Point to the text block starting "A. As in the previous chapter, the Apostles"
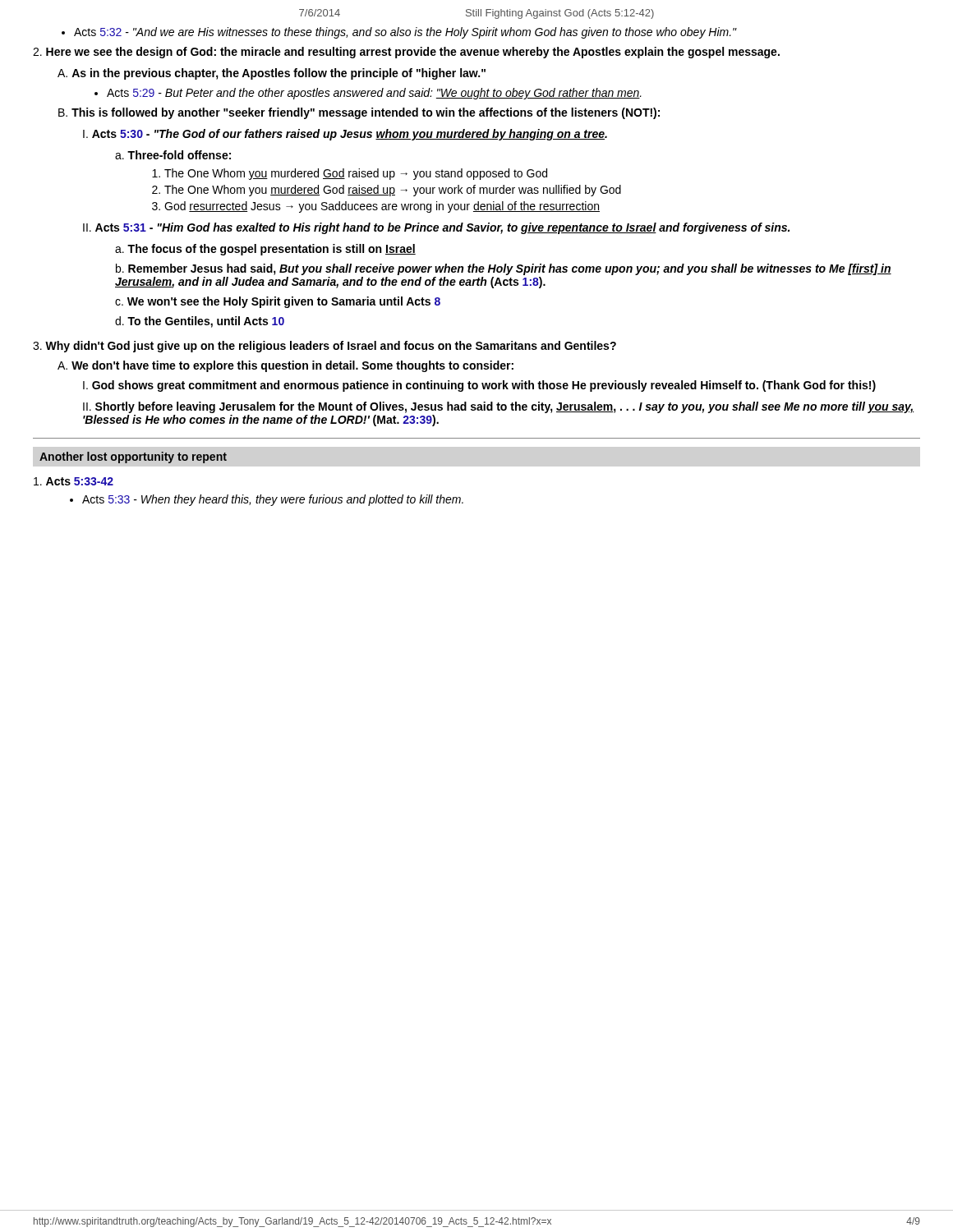 coord(272,73)
